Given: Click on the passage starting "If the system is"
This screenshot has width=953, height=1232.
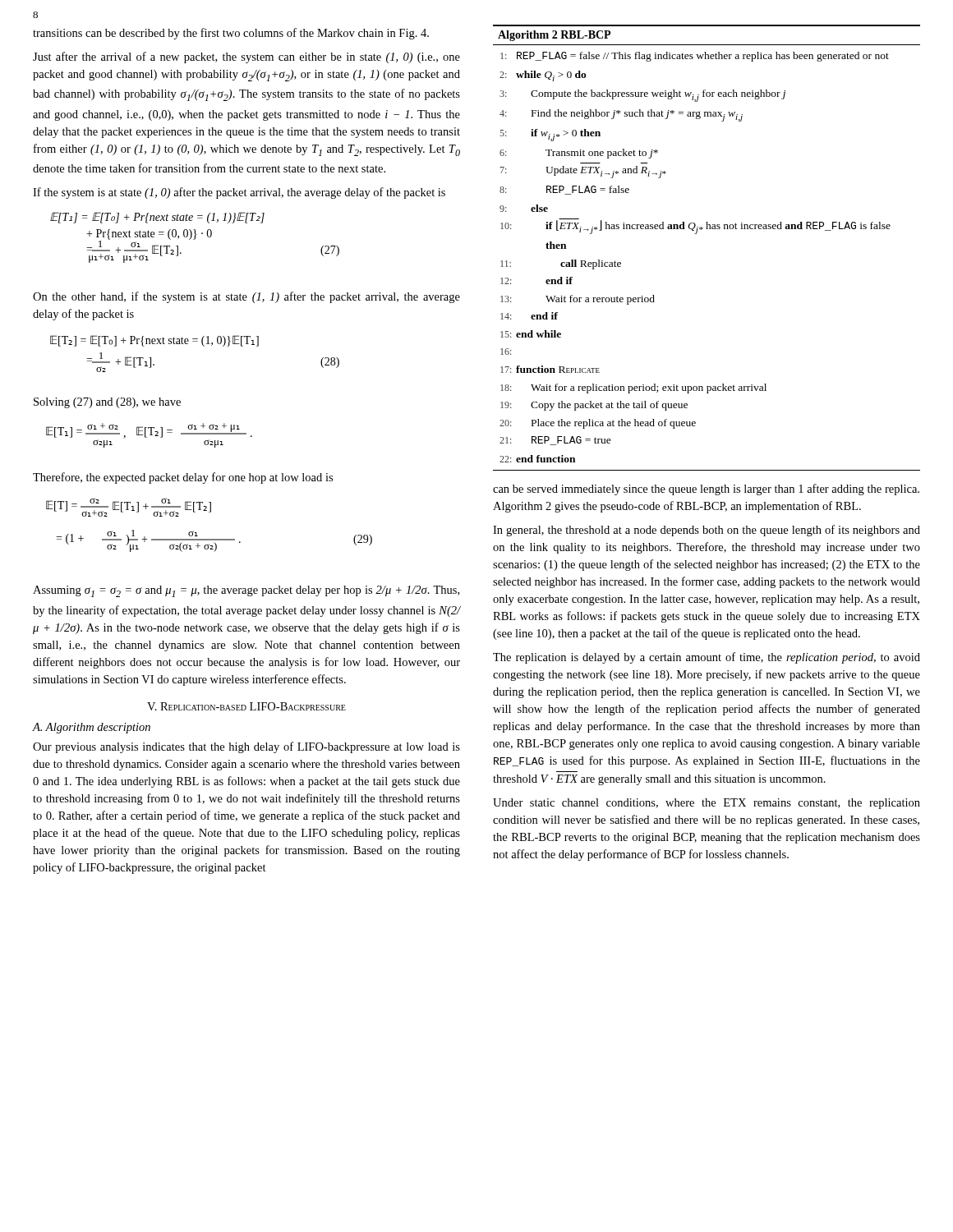Looking at the screenshot, I should (x=246, y=193).
